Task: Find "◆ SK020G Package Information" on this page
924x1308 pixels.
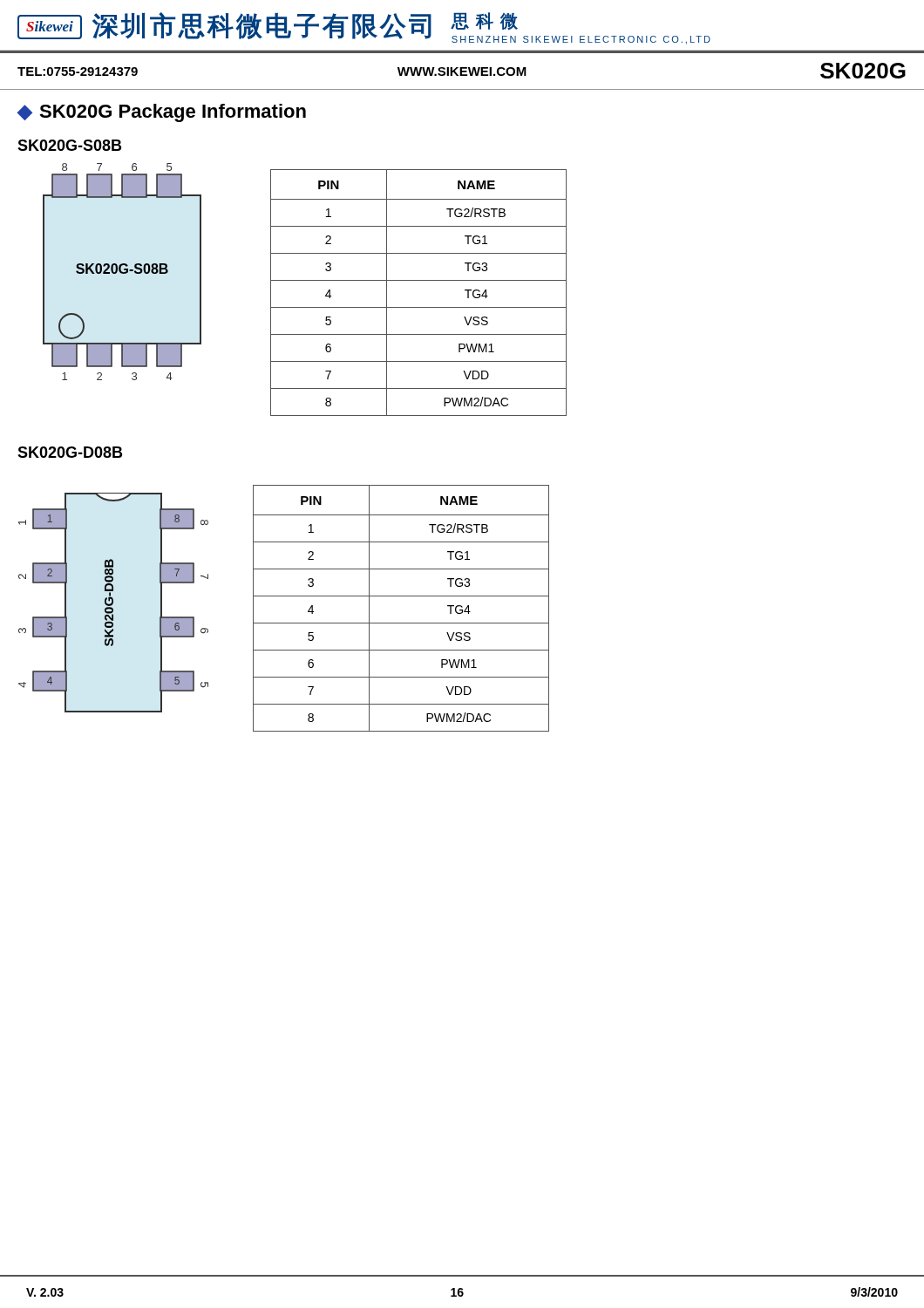Action: tap(162, 112)
